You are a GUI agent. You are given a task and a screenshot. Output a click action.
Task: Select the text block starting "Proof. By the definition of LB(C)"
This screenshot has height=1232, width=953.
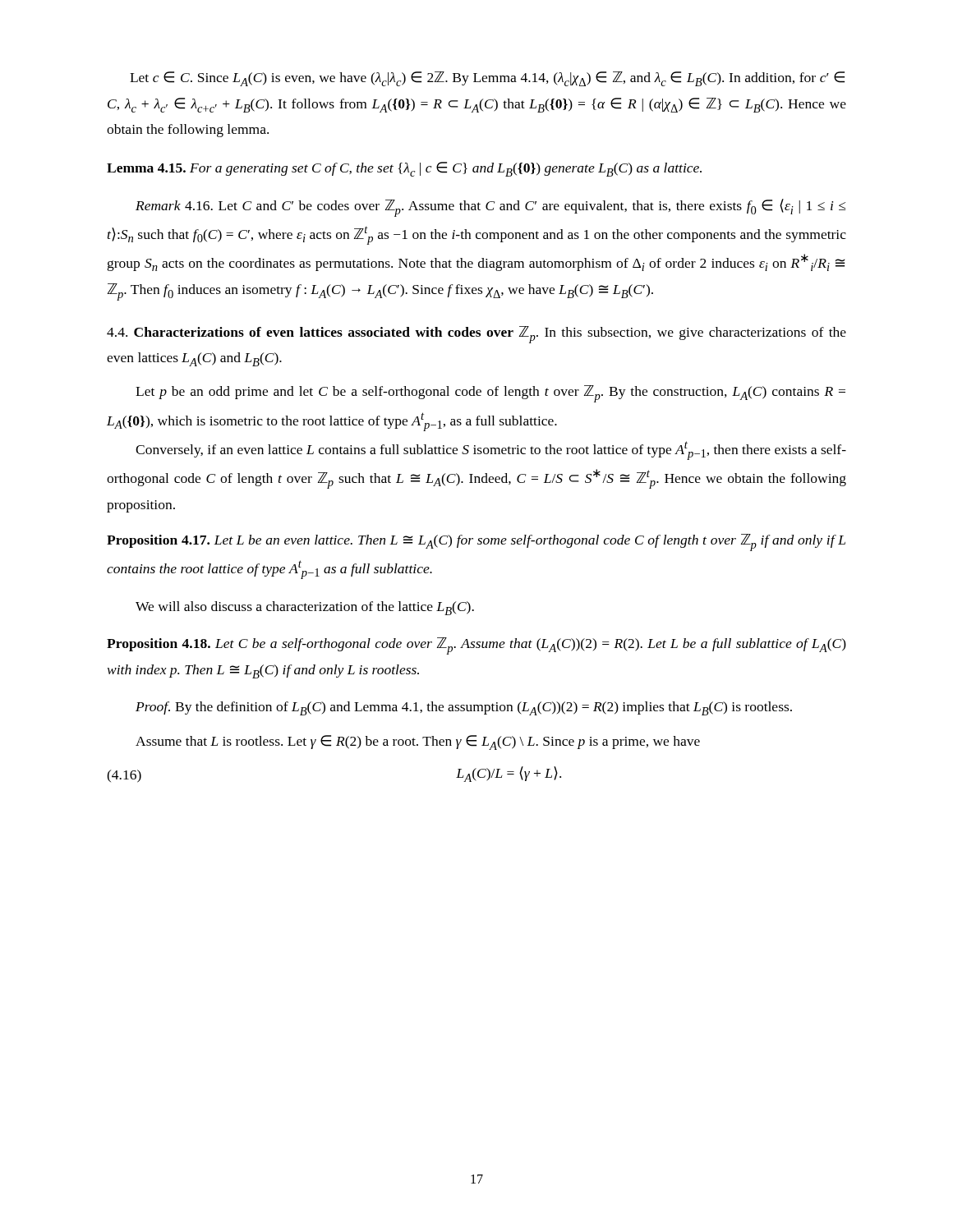pos(476,708)
